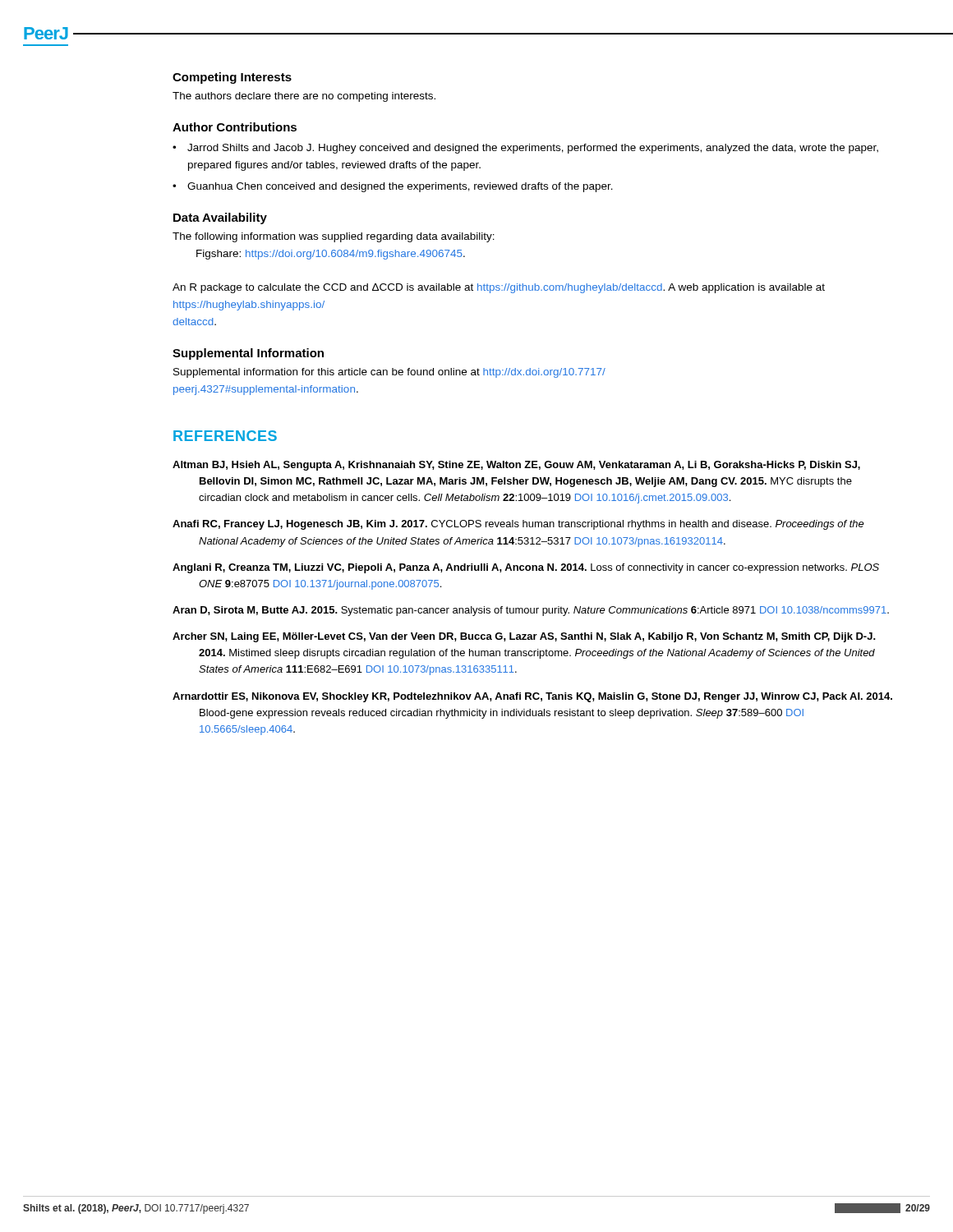Point to the element starting "Jarrod Shilts and Jacob J. Hughey conceived and"

click(x=533, y=156)
